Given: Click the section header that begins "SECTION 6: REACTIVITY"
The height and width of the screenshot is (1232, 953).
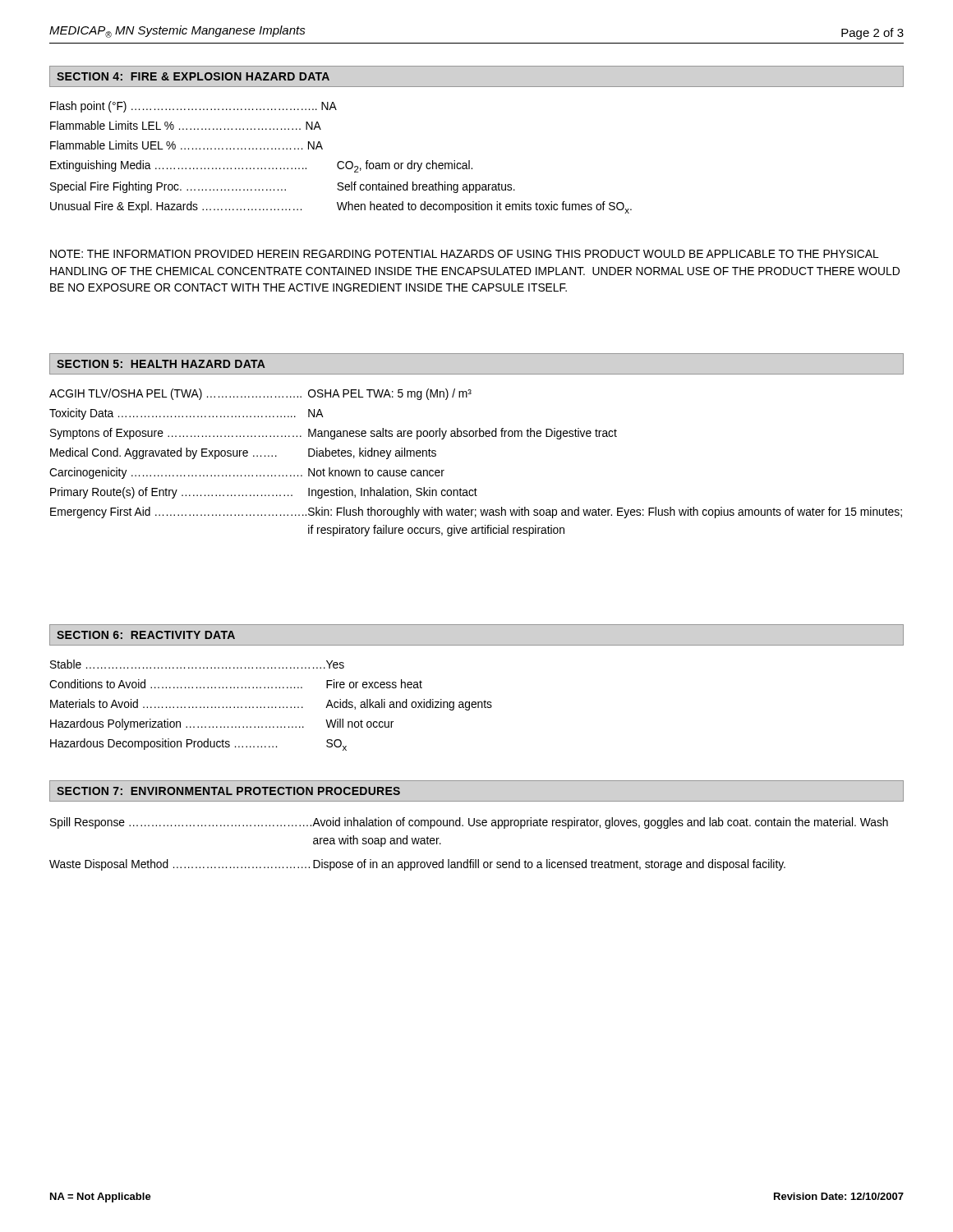Looking at the screenshot, I should (476, 635).
